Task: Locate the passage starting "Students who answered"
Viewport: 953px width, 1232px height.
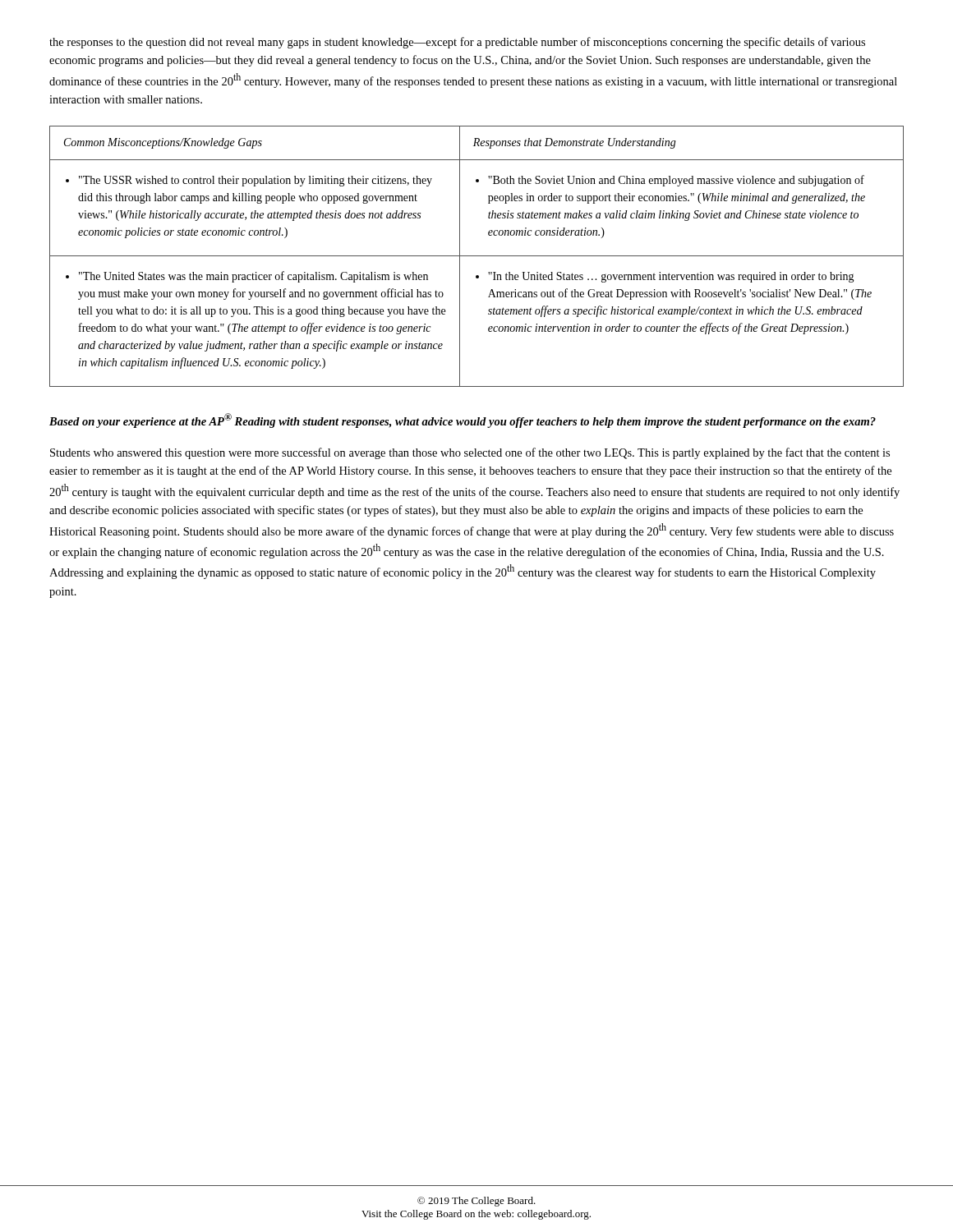Action: (x=475, y=522)
